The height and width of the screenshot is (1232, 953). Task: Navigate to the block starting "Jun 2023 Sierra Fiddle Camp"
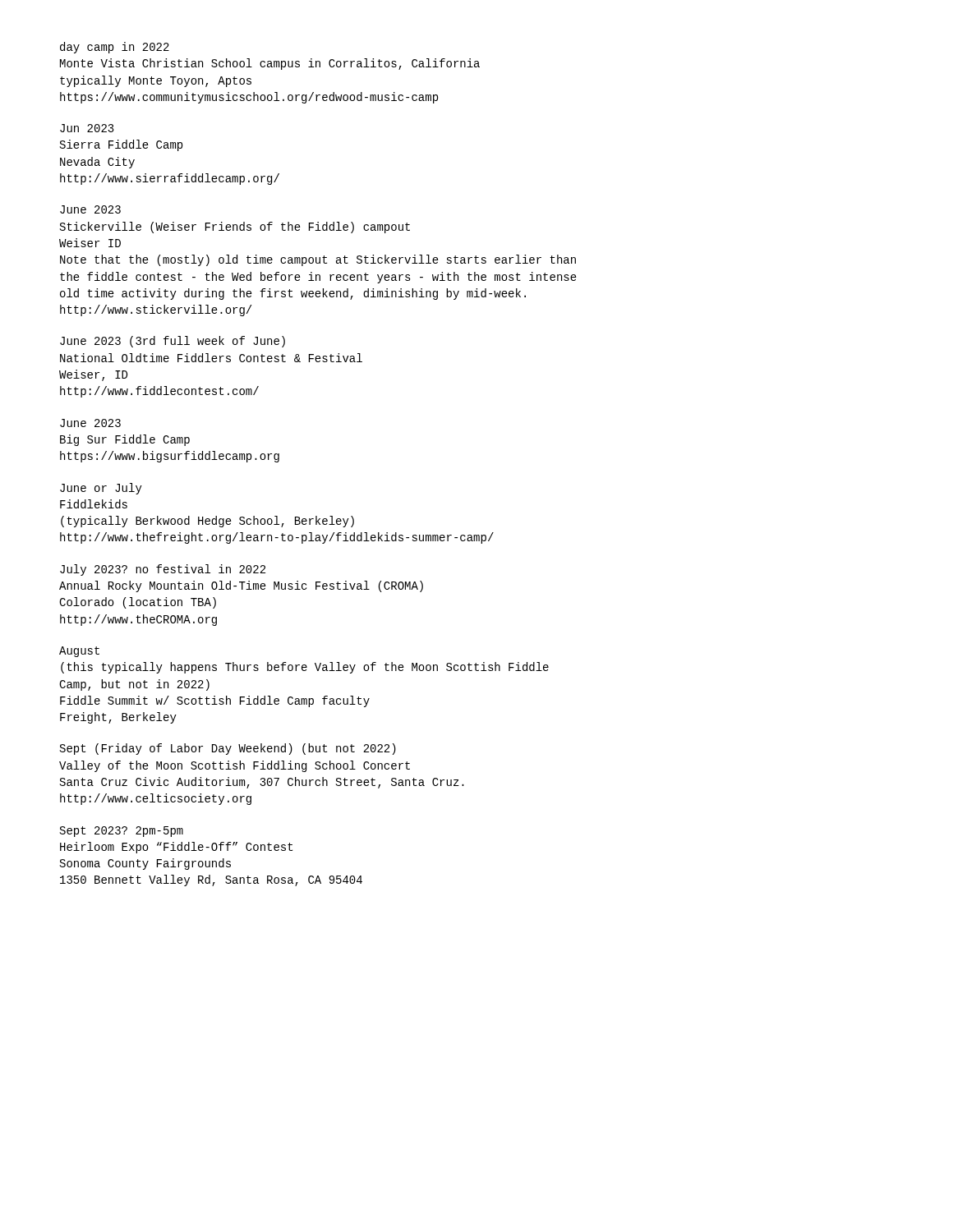(170, 154)
